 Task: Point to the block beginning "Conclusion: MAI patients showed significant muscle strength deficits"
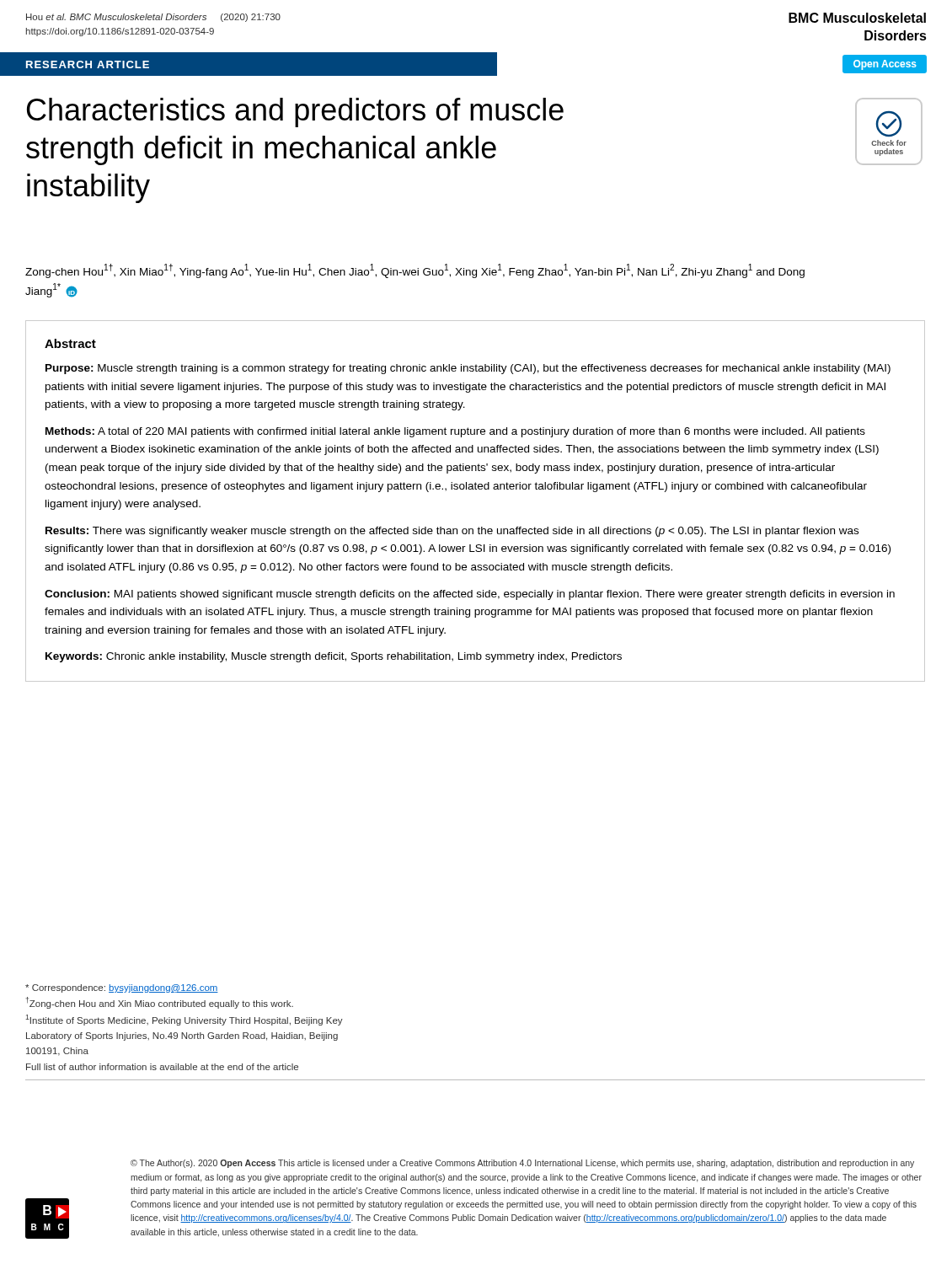(470, 611)
